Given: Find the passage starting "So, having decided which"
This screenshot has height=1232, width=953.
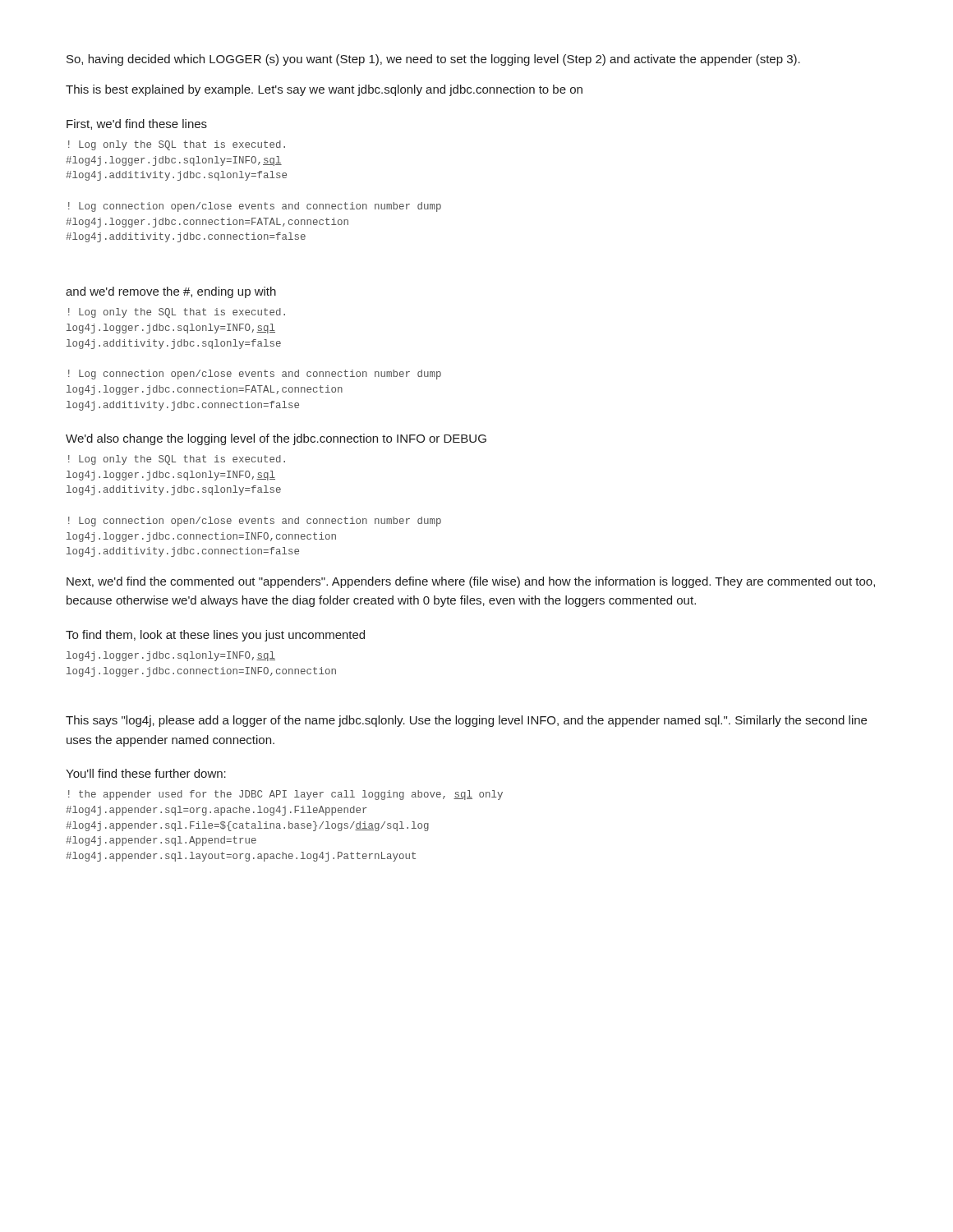Looking at the screenshot, I should pos(433,59).
